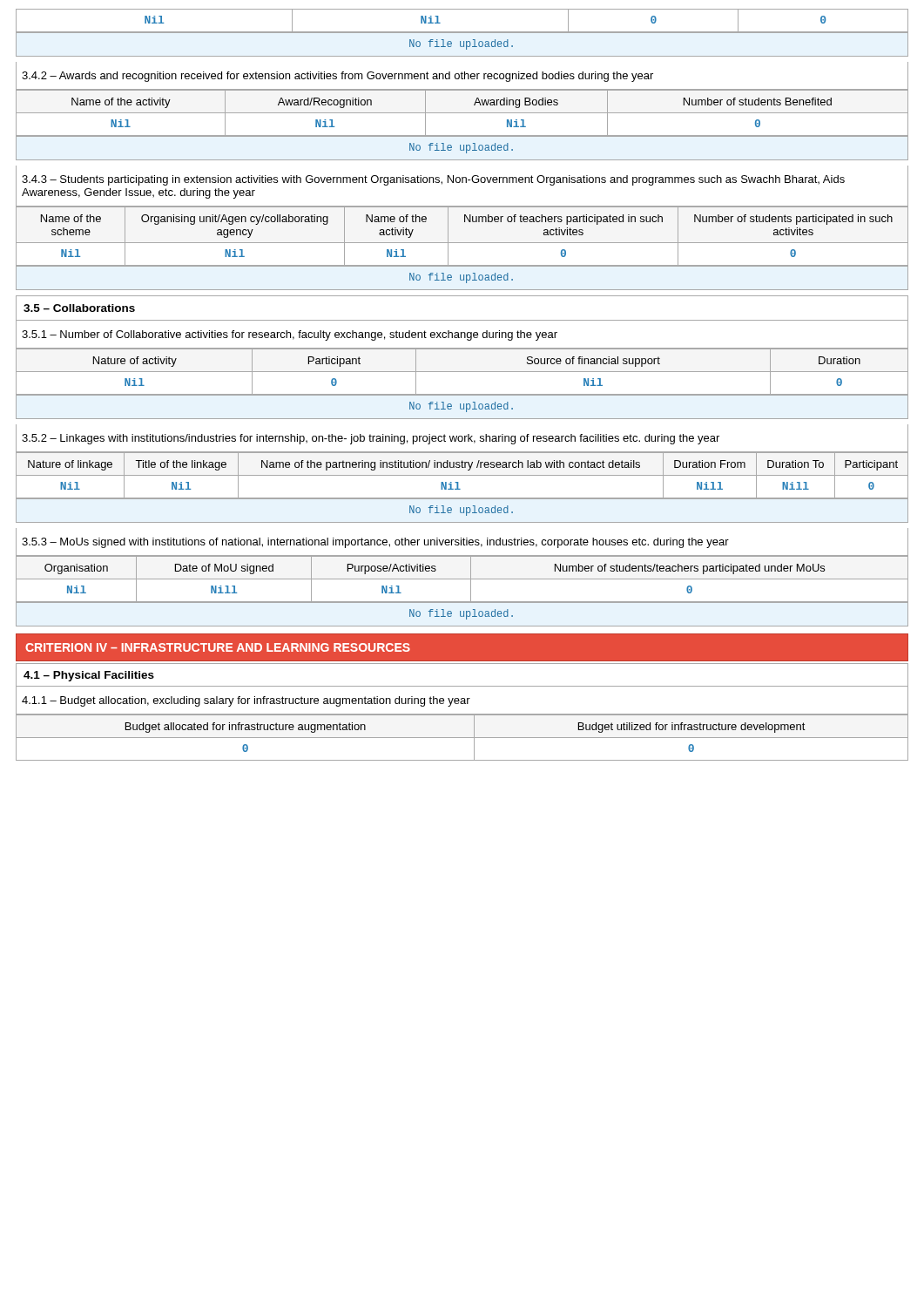Click on the table containing "Number of students/teachers participated under"

click(462, 579)
